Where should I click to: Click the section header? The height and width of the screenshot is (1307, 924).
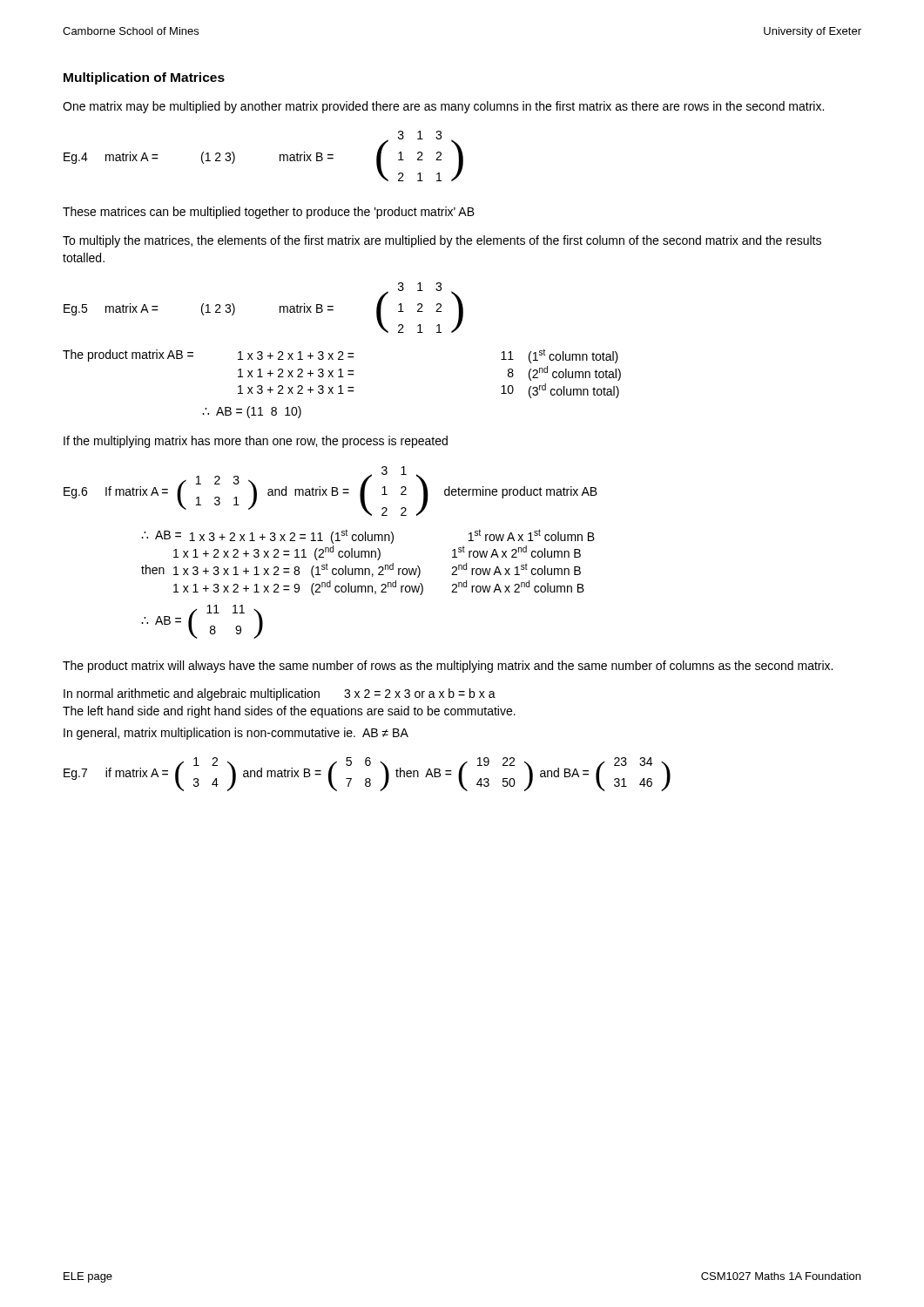pyautogui.click(x=144, y=77)
